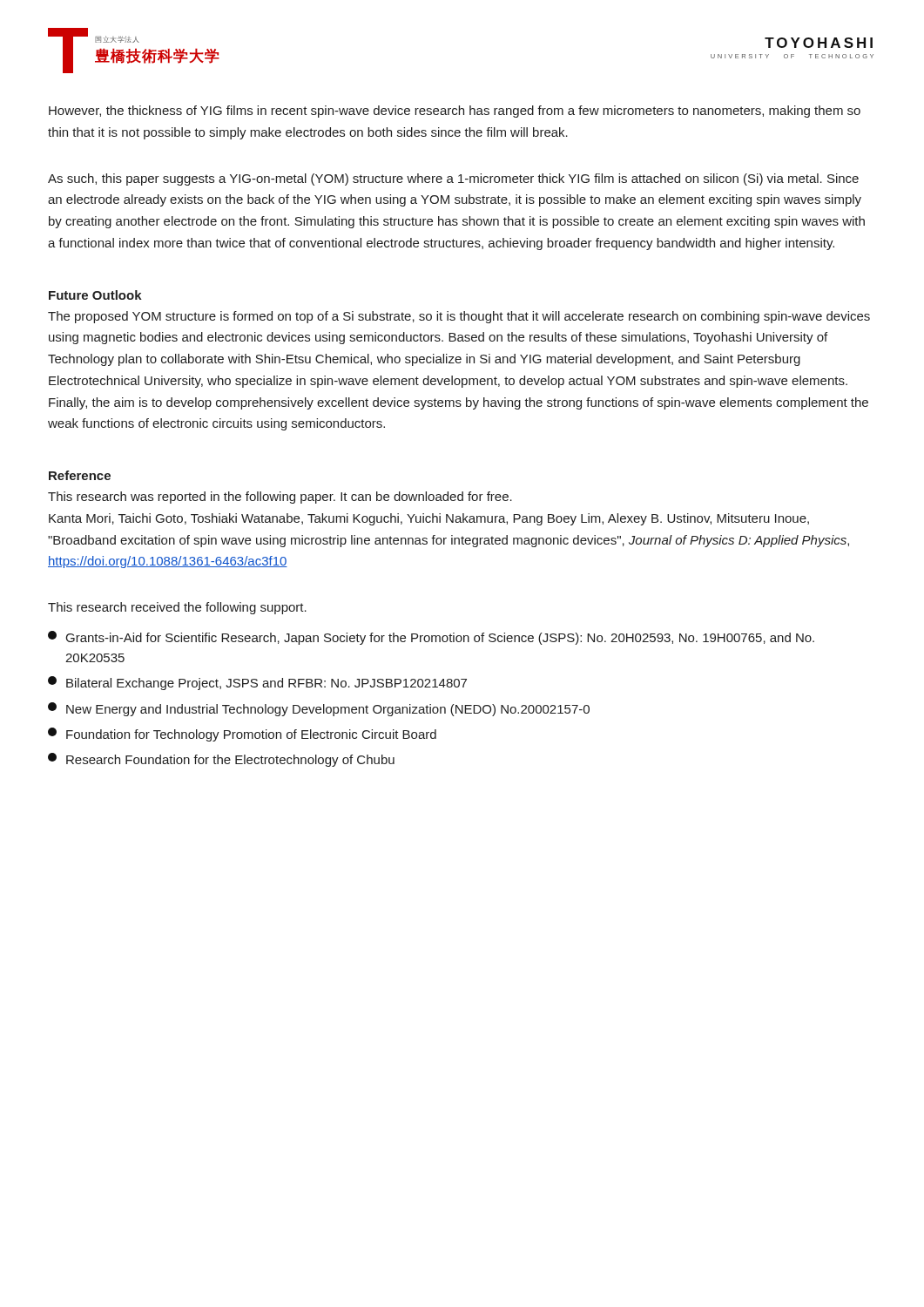
Task: Locate the section header that says "Future Outlook"
Action: (95, 295)
